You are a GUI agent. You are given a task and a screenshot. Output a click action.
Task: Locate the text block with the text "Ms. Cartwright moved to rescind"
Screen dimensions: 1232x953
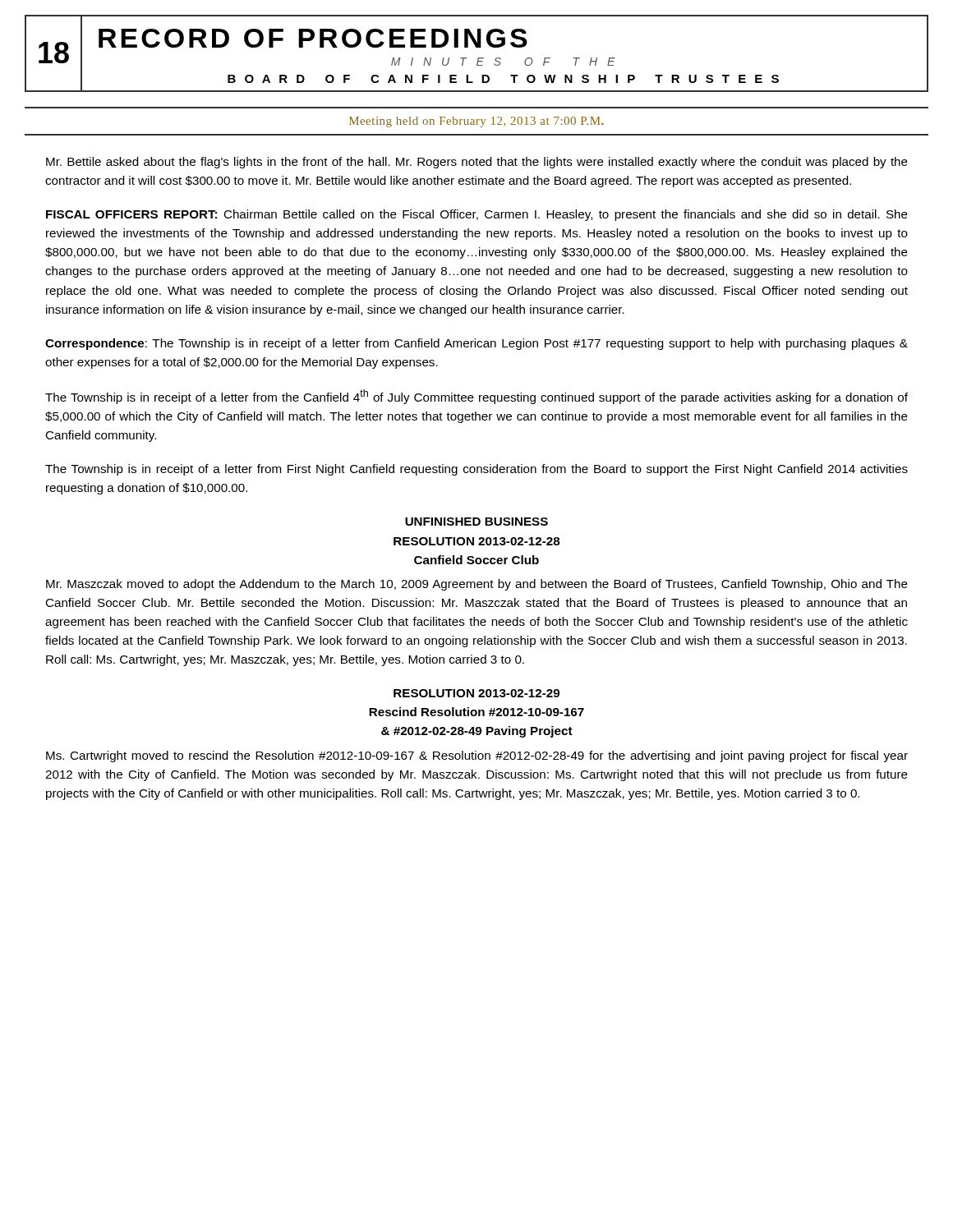476,774
